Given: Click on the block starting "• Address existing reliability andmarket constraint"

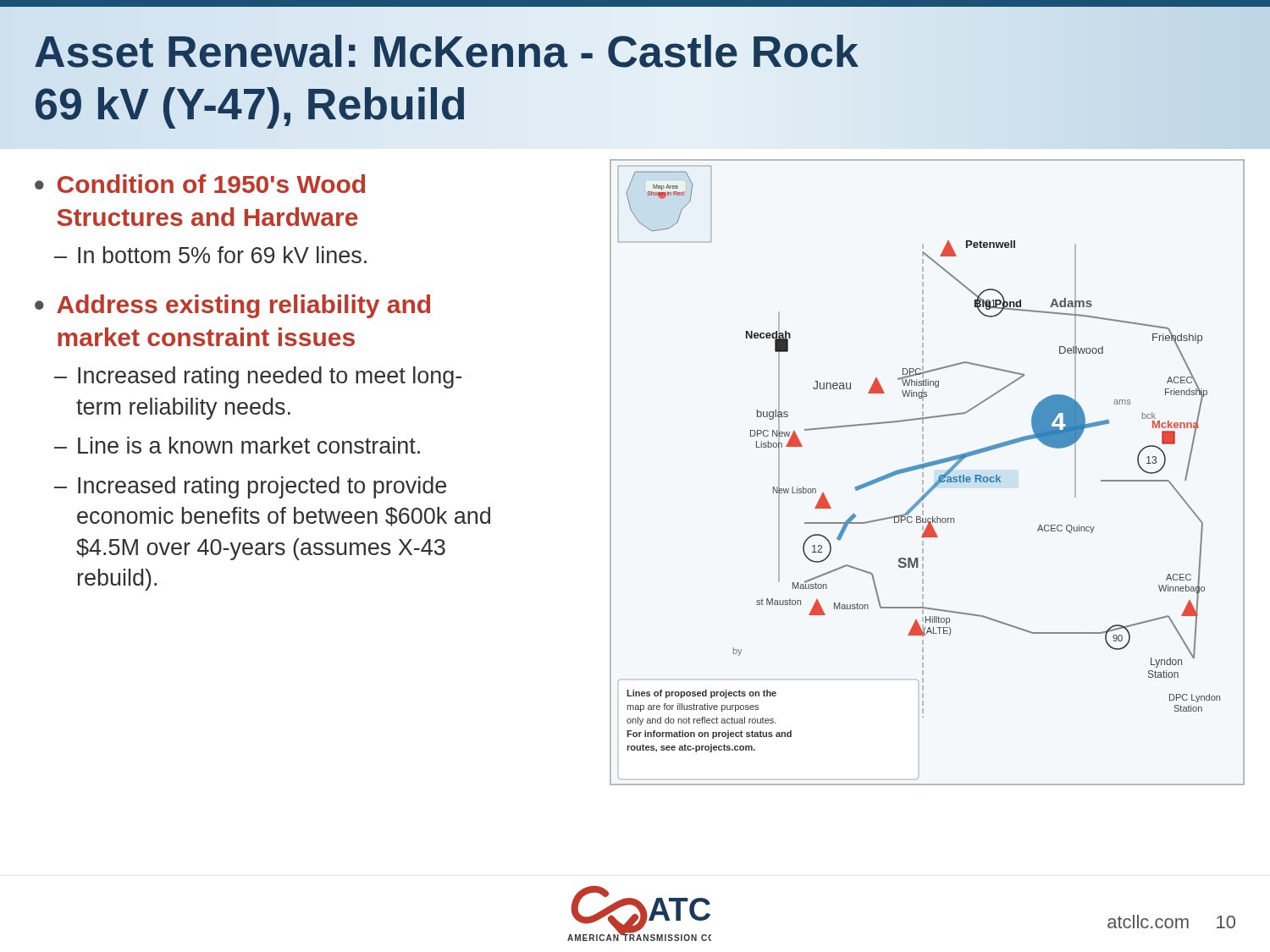Looking at the screenshot, I should [x=233, y=321].
